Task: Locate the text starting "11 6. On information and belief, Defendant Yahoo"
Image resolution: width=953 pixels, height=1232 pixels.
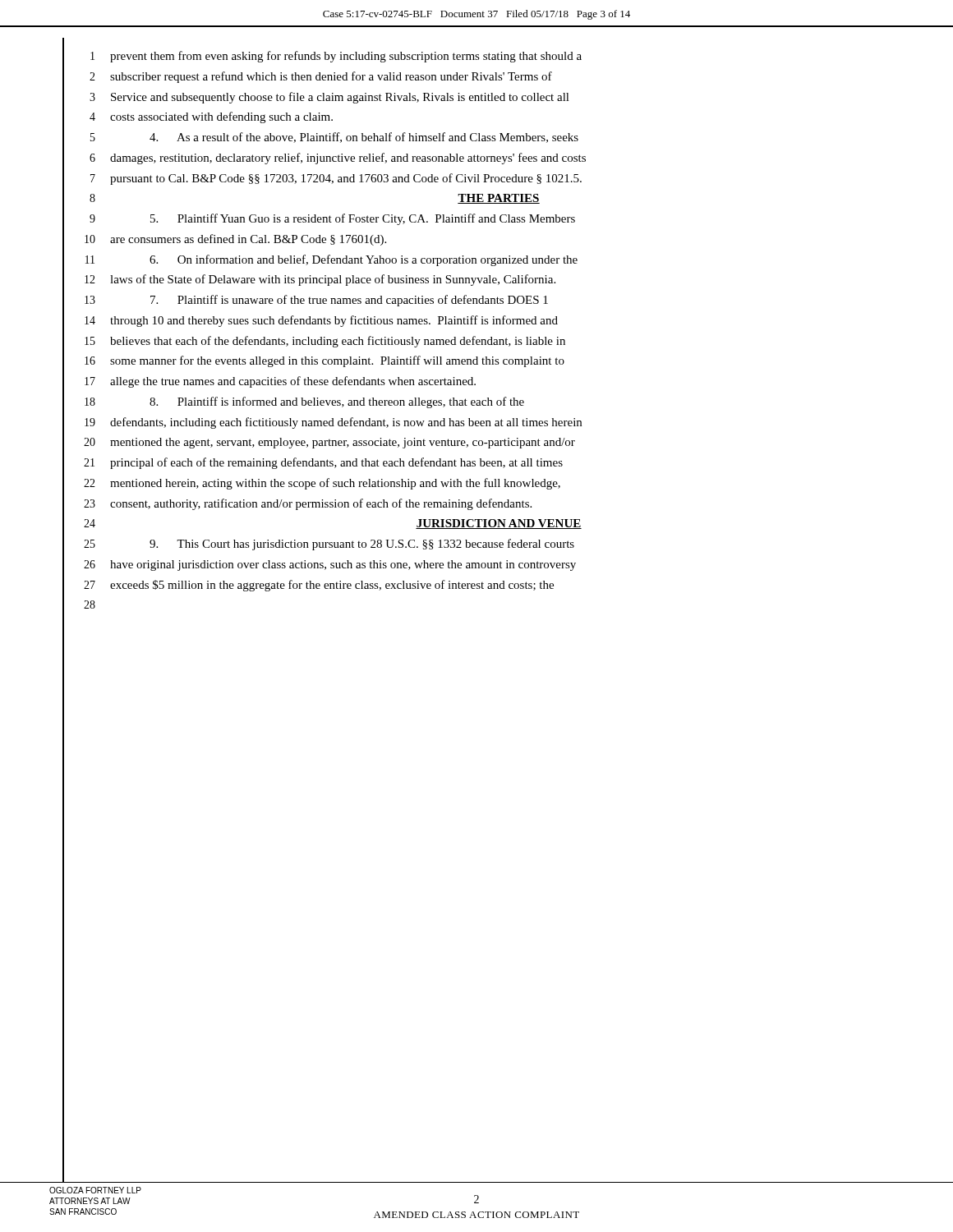Action: pos(476,259)
